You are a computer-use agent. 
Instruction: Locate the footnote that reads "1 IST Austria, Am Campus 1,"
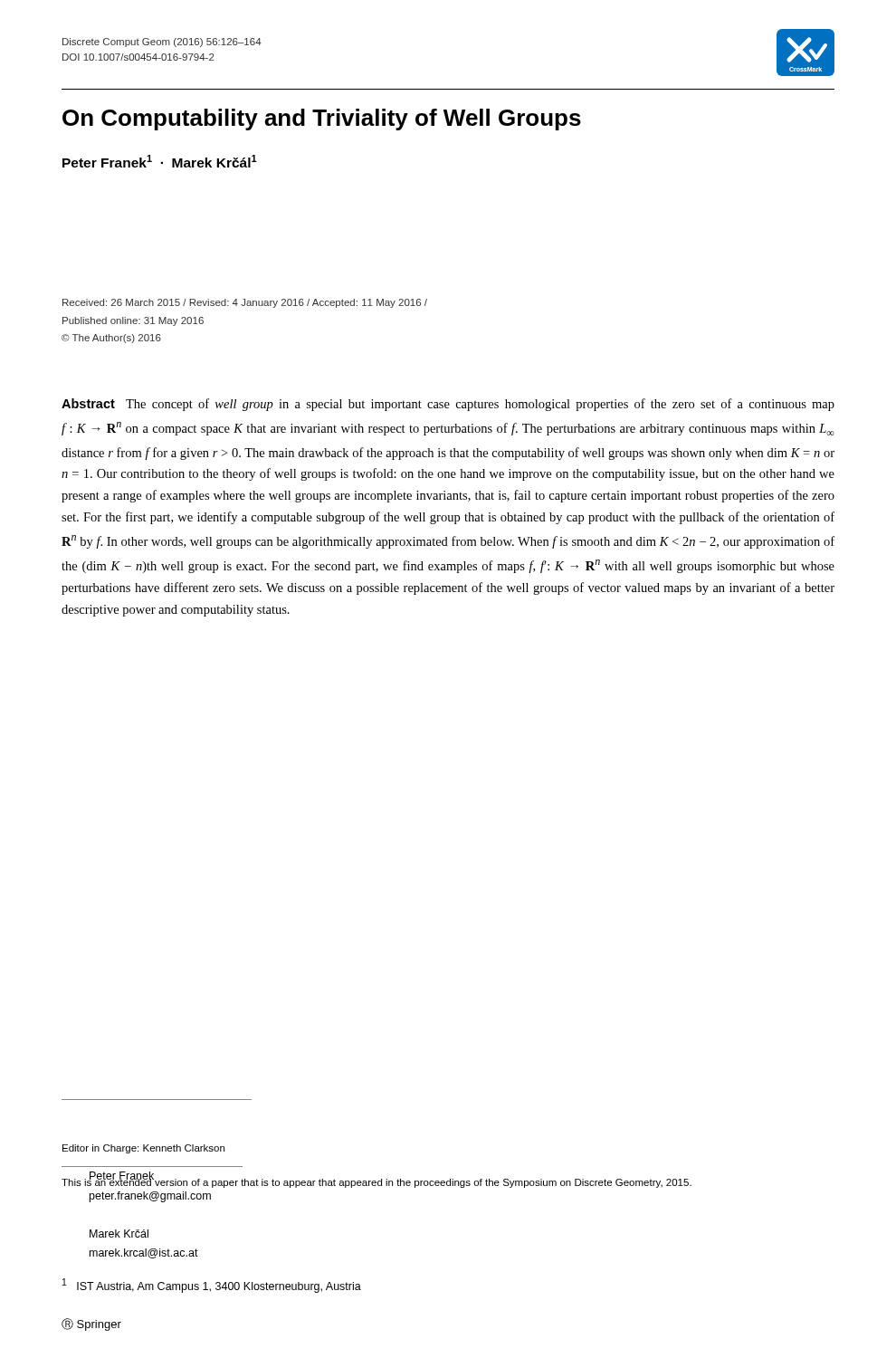pos(211,1285)
